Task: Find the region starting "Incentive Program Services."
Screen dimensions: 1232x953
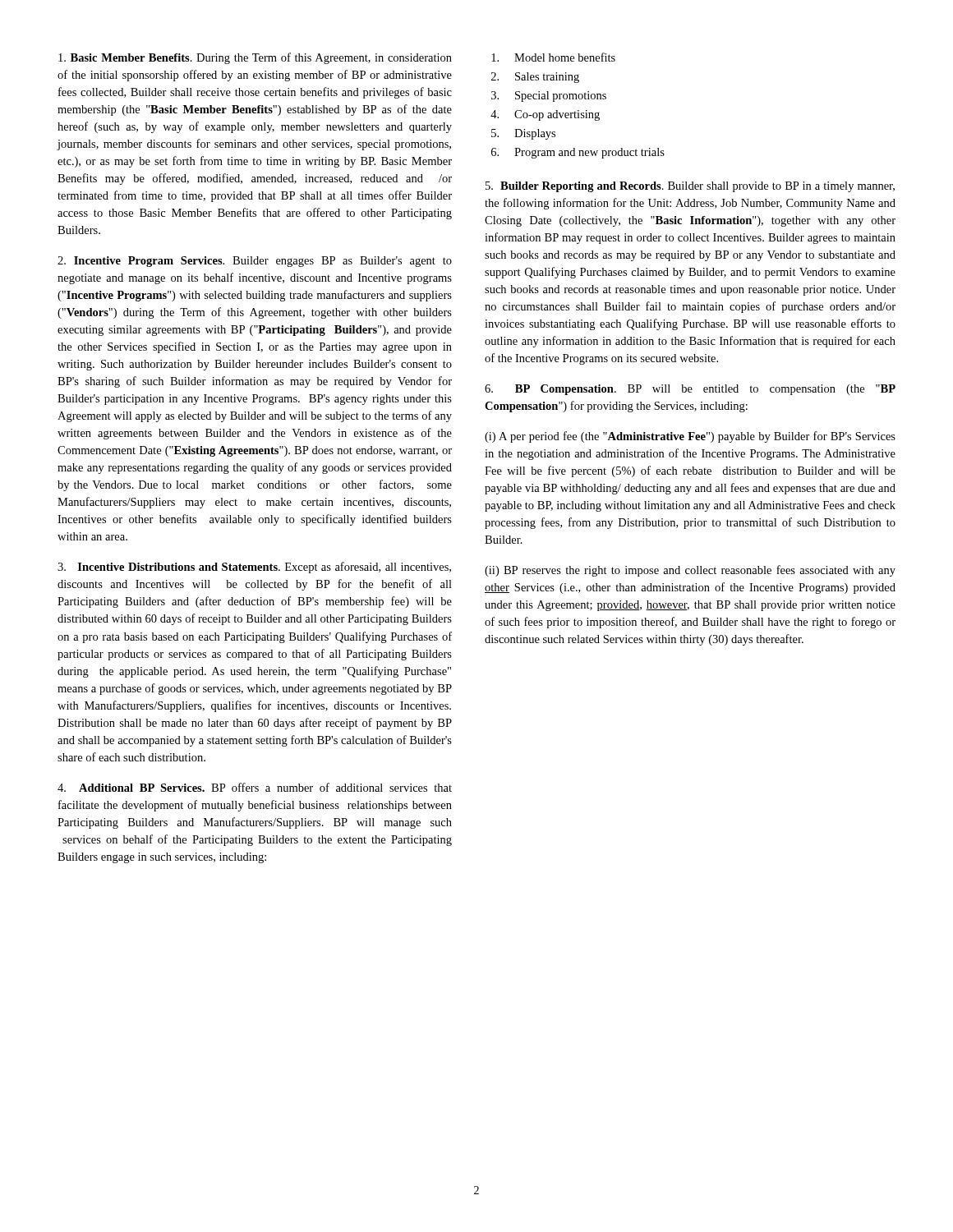Action: (255, 399)
